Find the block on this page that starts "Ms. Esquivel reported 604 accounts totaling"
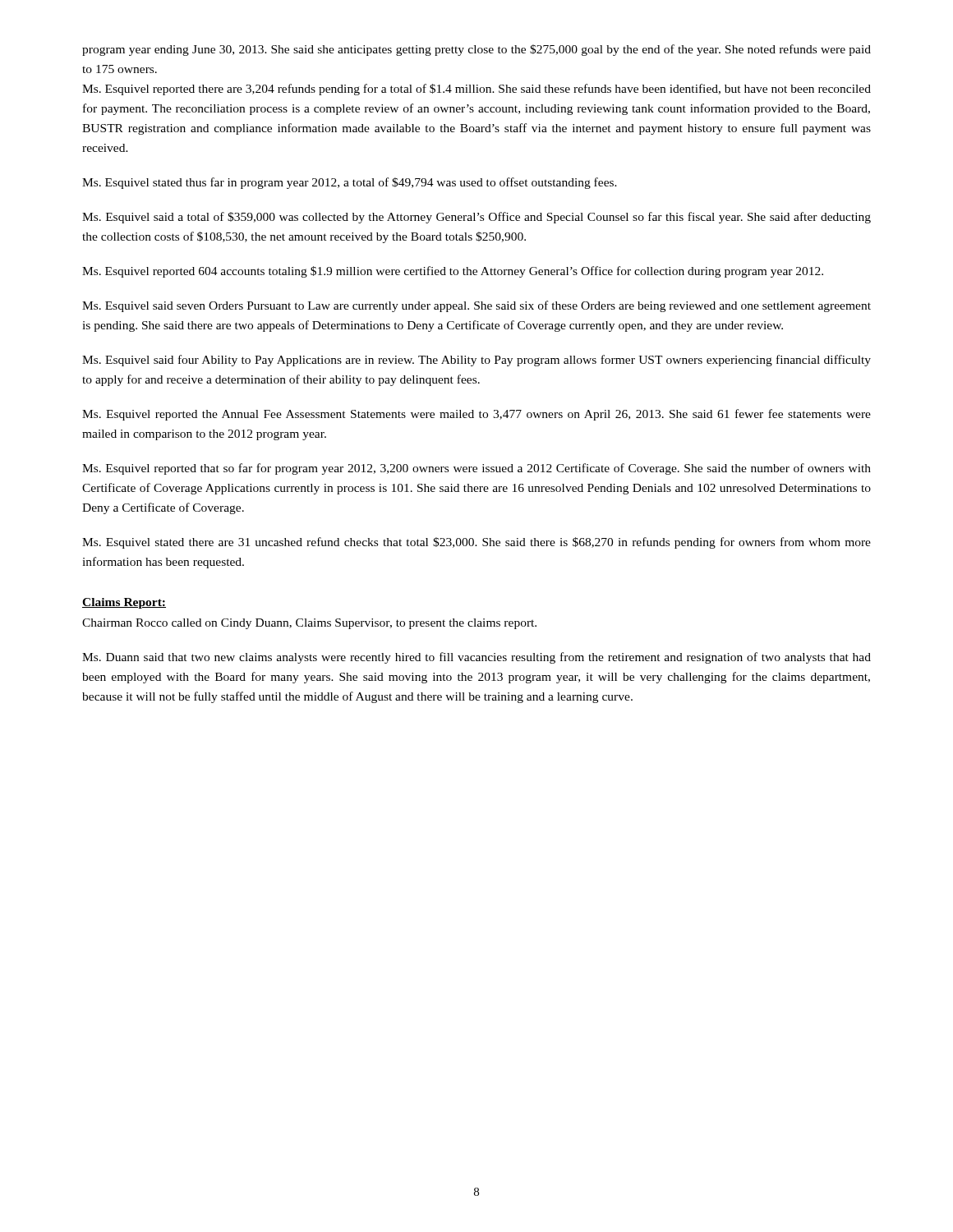The height and width of the screenshot is (1232, 953). pos(453,271)
